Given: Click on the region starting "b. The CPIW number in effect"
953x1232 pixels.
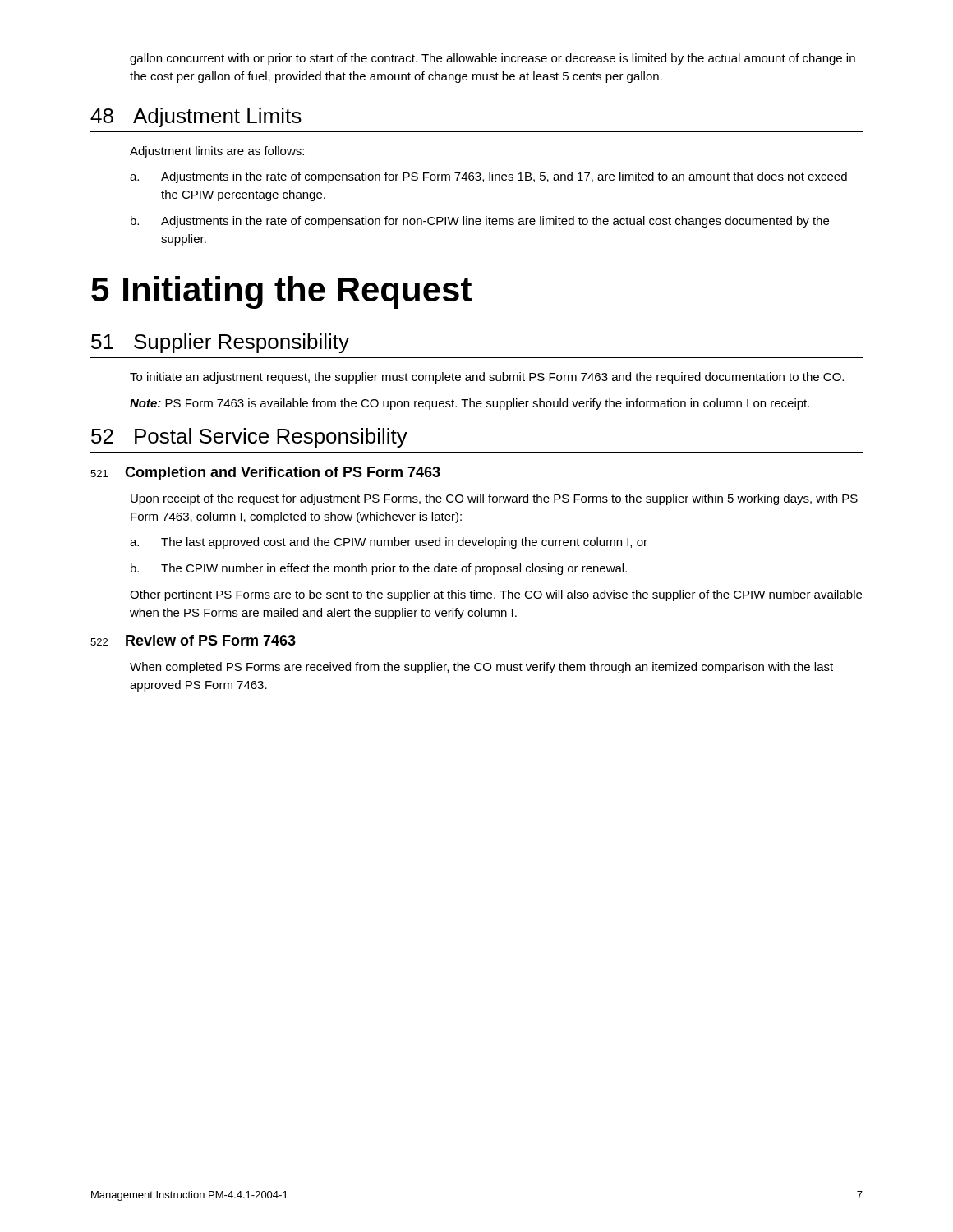Looking at the screenshot, I should point(496,568).
